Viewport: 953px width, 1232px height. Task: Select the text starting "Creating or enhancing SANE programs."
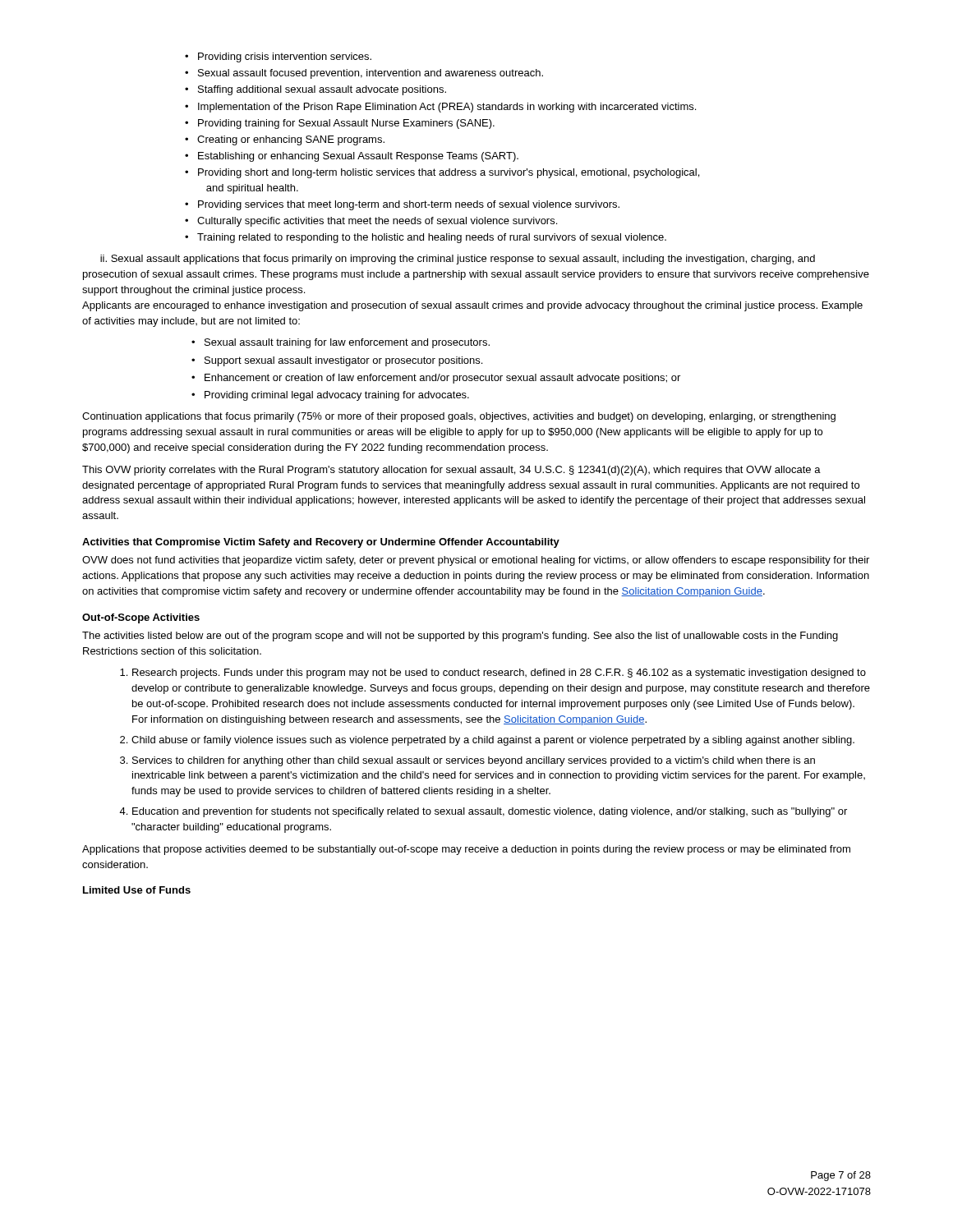285,140
